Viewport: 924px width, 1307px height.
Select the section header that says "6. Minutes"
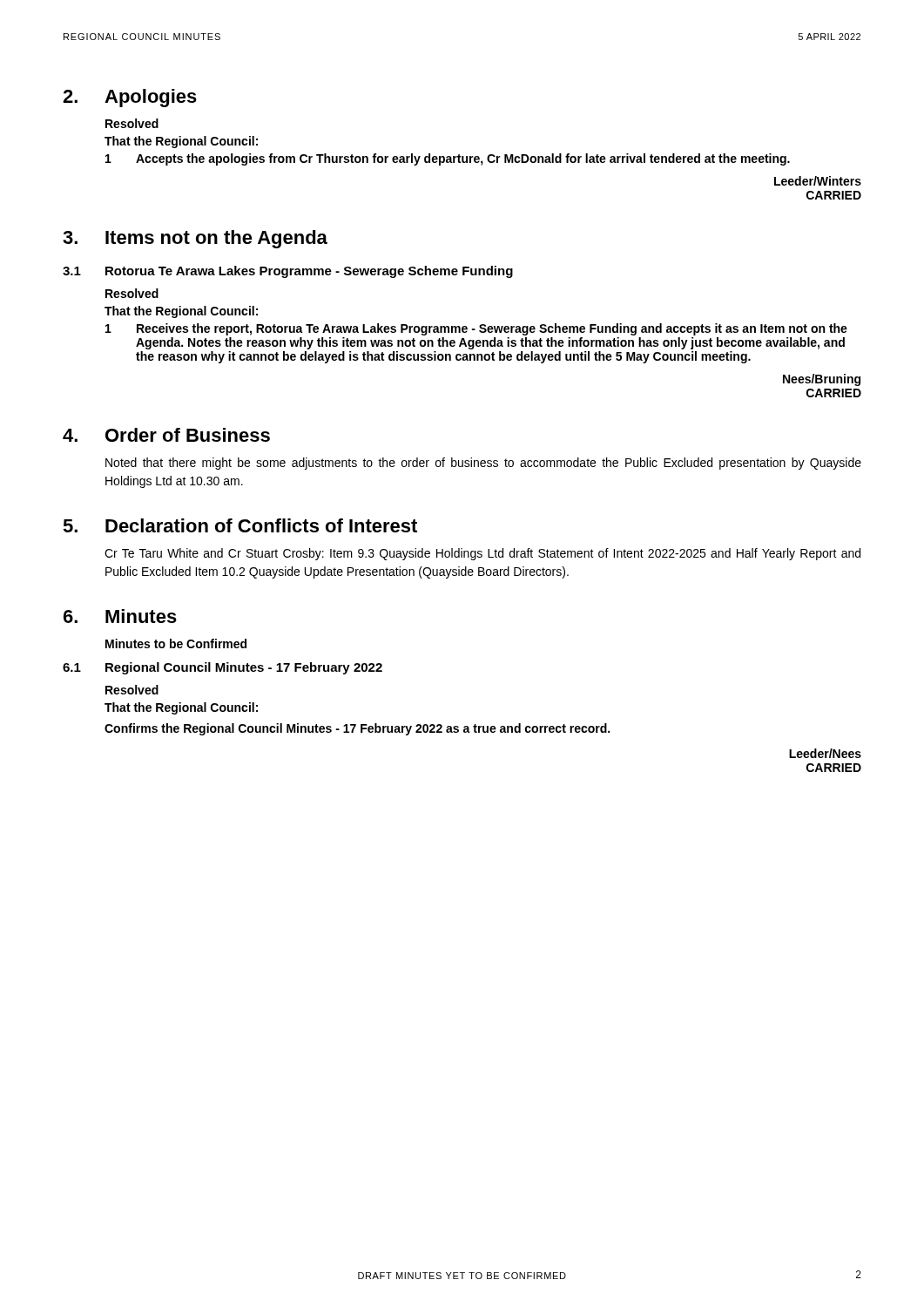tap(120, 617)
